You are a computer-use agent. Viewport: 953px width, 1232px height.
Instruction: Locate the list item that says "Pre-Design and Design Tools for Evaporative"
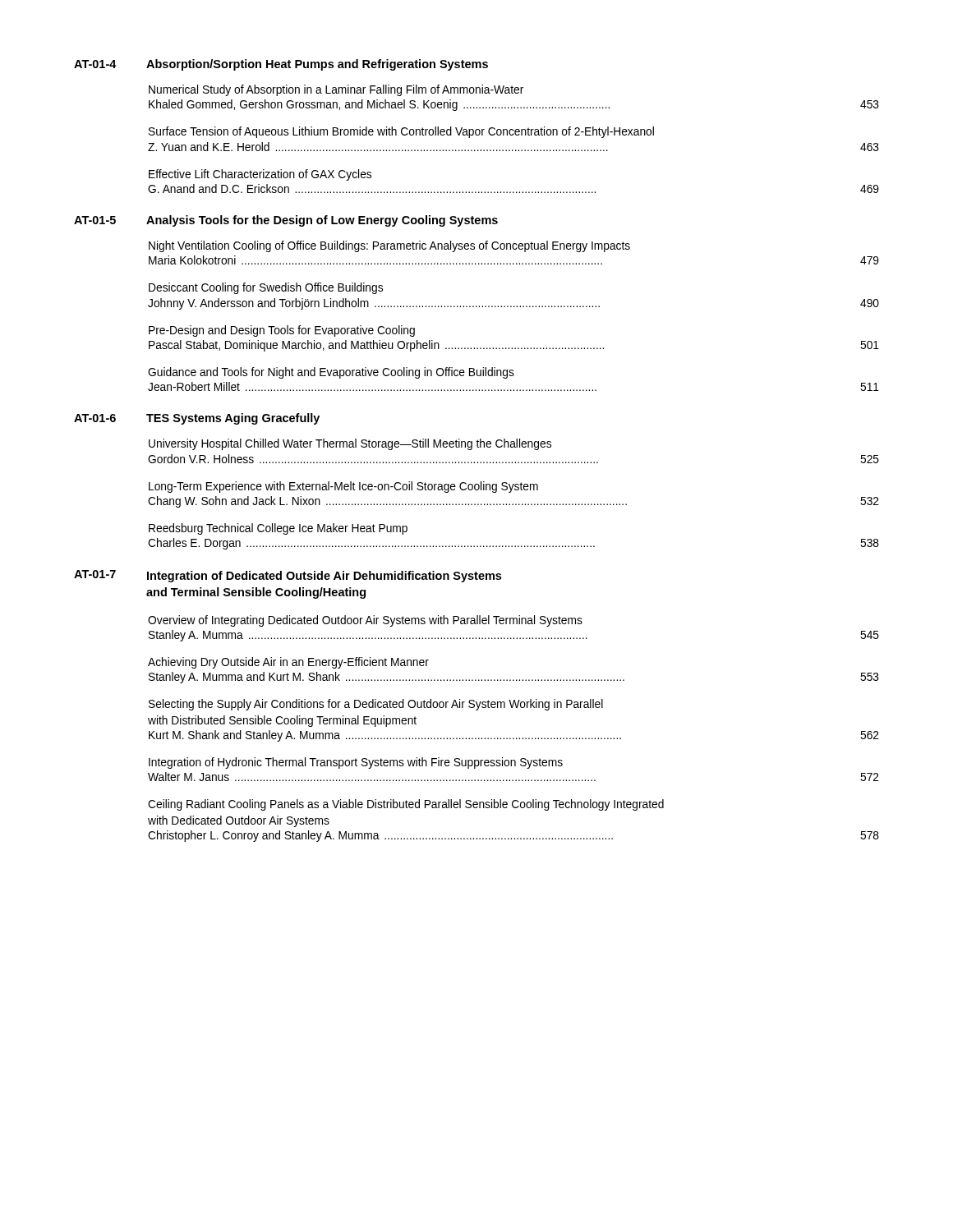[x=513, y=337]
